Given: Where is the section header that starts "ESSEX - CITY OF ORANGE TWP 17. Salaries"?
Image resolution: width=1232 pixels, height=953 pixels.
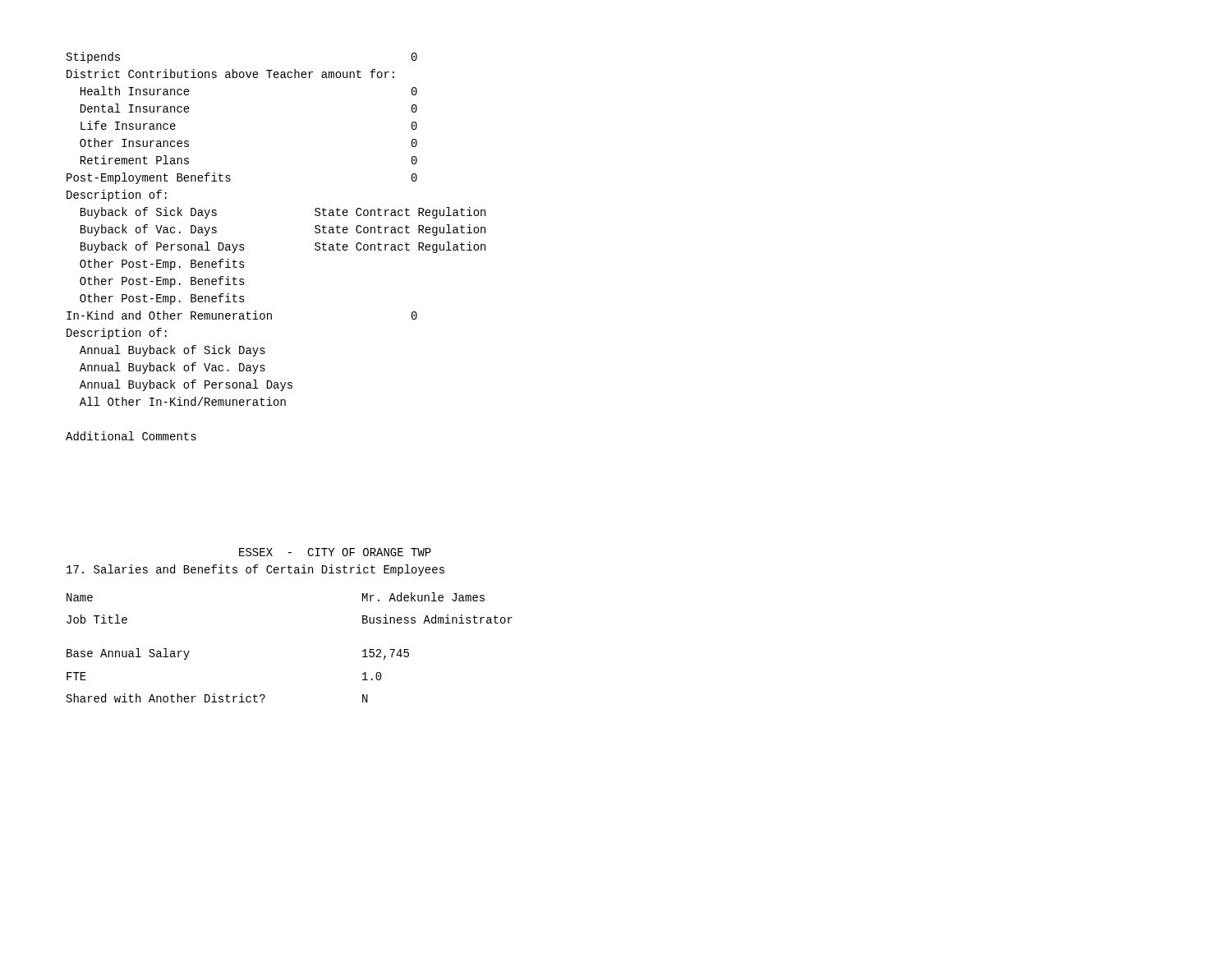Looking at the screenshot, I should click(435, 562).
